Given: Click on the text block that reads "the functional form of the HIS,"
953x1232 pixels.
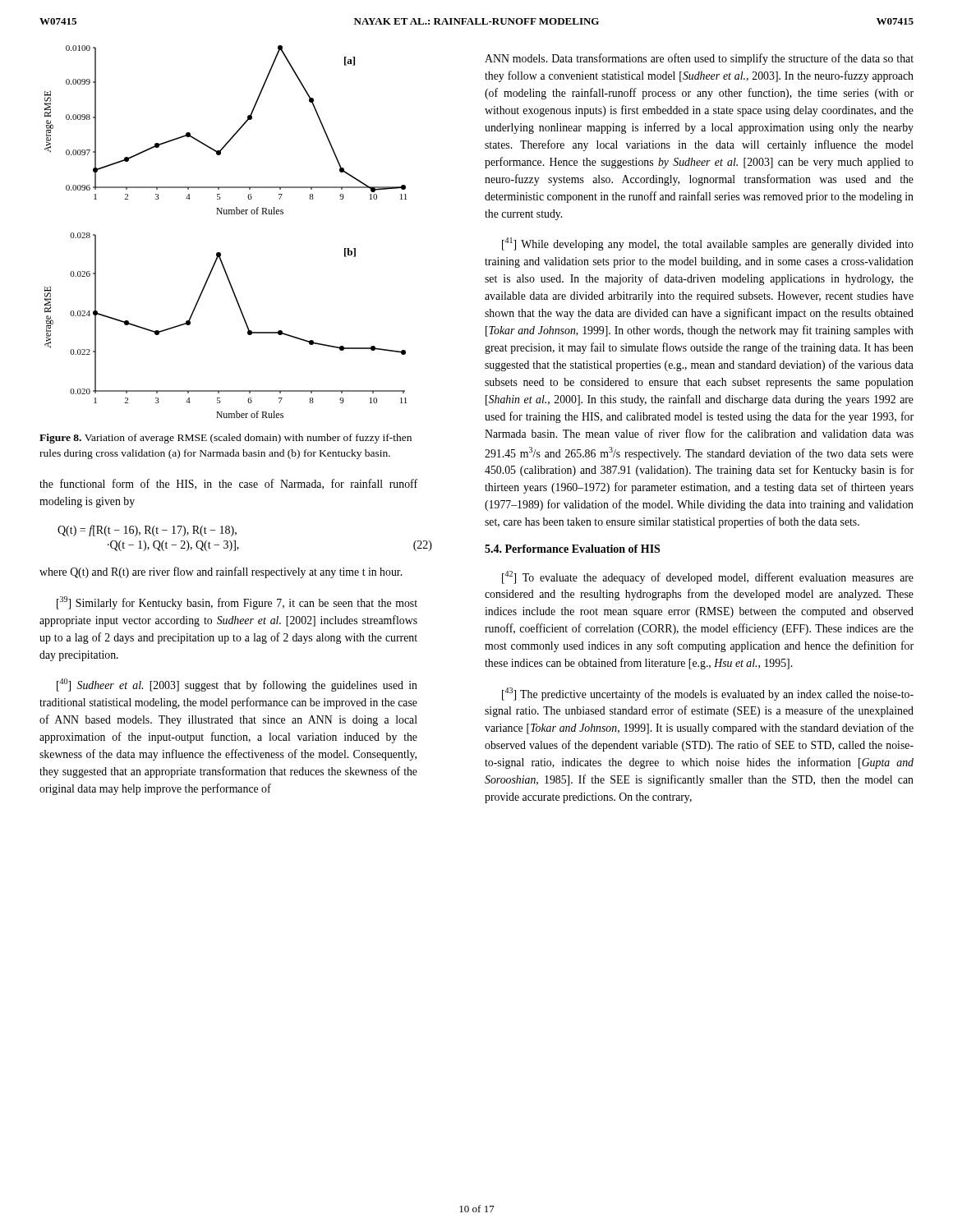Looking at the screenshot, I should tap(228, 493).
